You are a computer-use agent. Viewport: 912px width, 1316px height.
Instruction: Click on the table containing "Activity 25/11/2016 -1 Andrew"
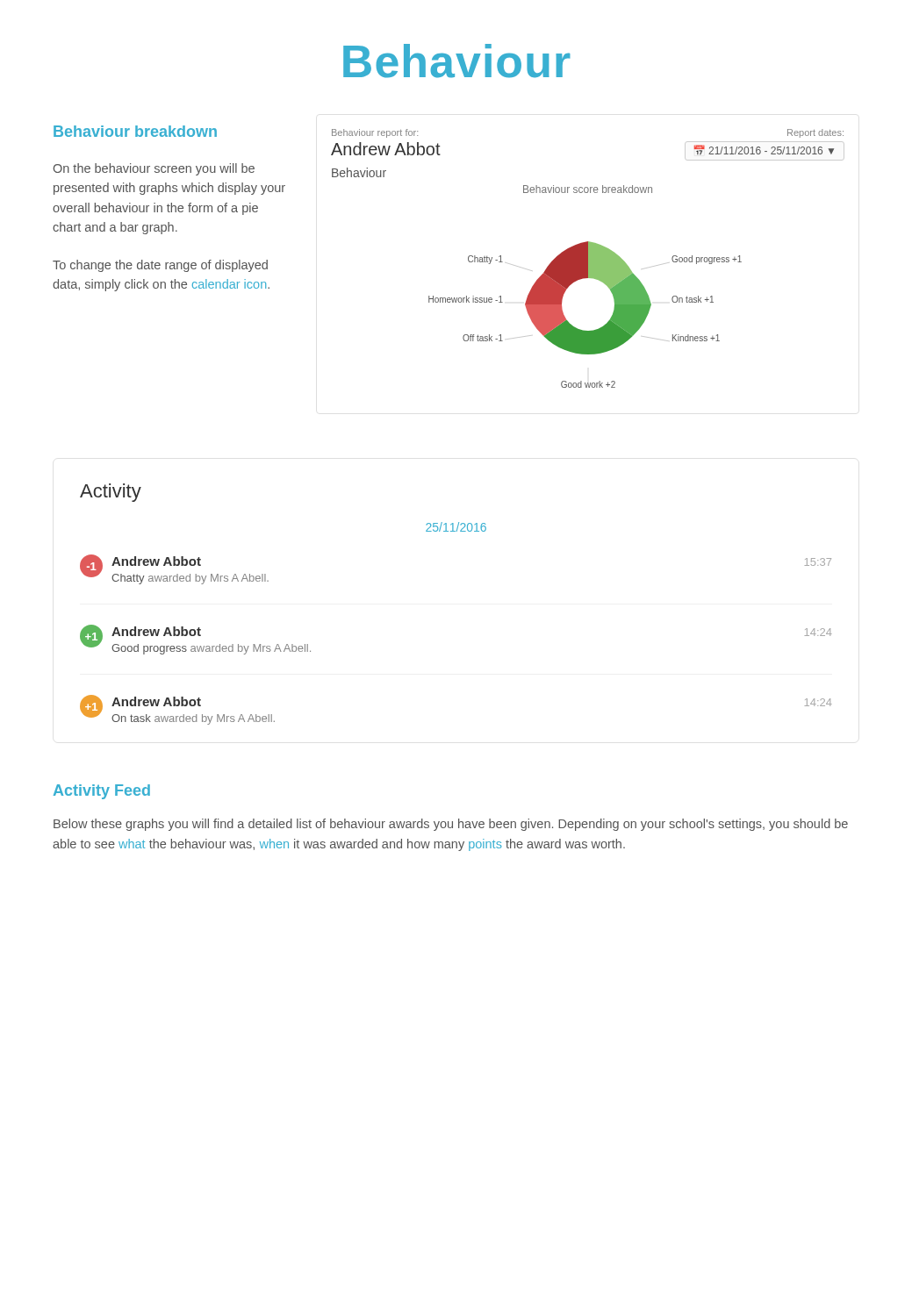[x=456, y=601]
